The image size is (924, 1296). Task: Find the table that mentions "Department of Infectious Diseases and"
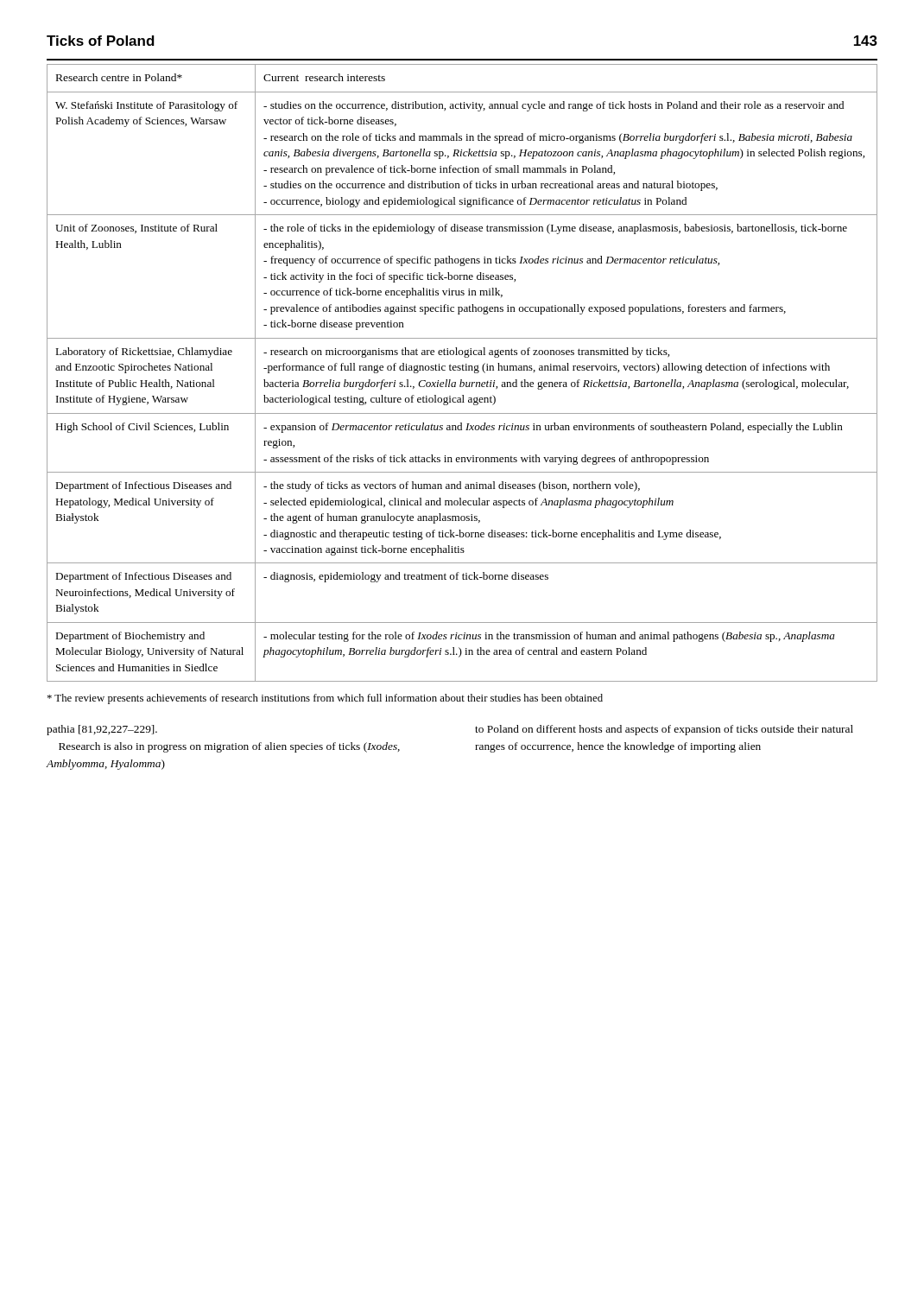coord(462,373)
